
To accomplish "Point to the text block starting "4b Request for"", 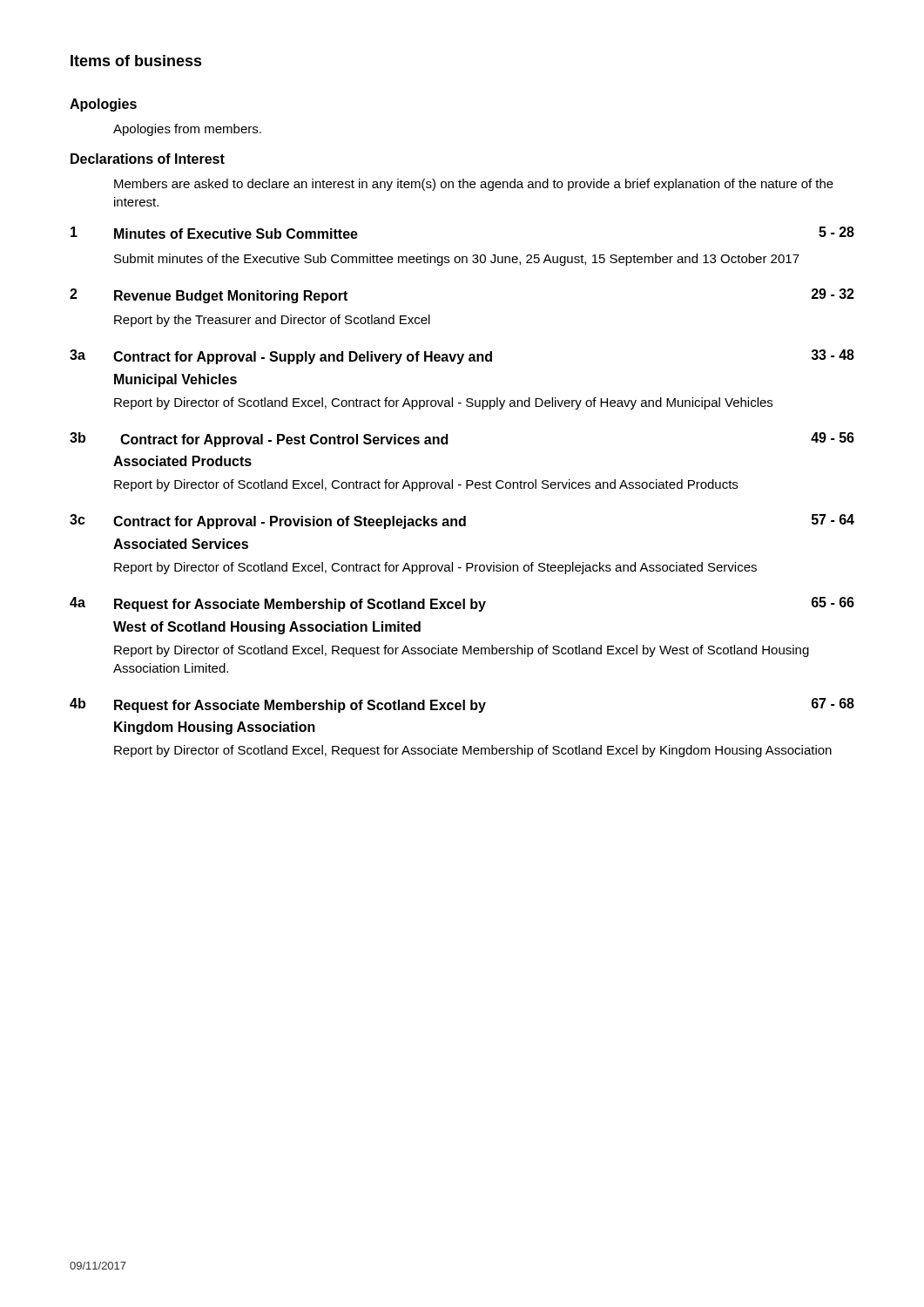I will point(462,705).
